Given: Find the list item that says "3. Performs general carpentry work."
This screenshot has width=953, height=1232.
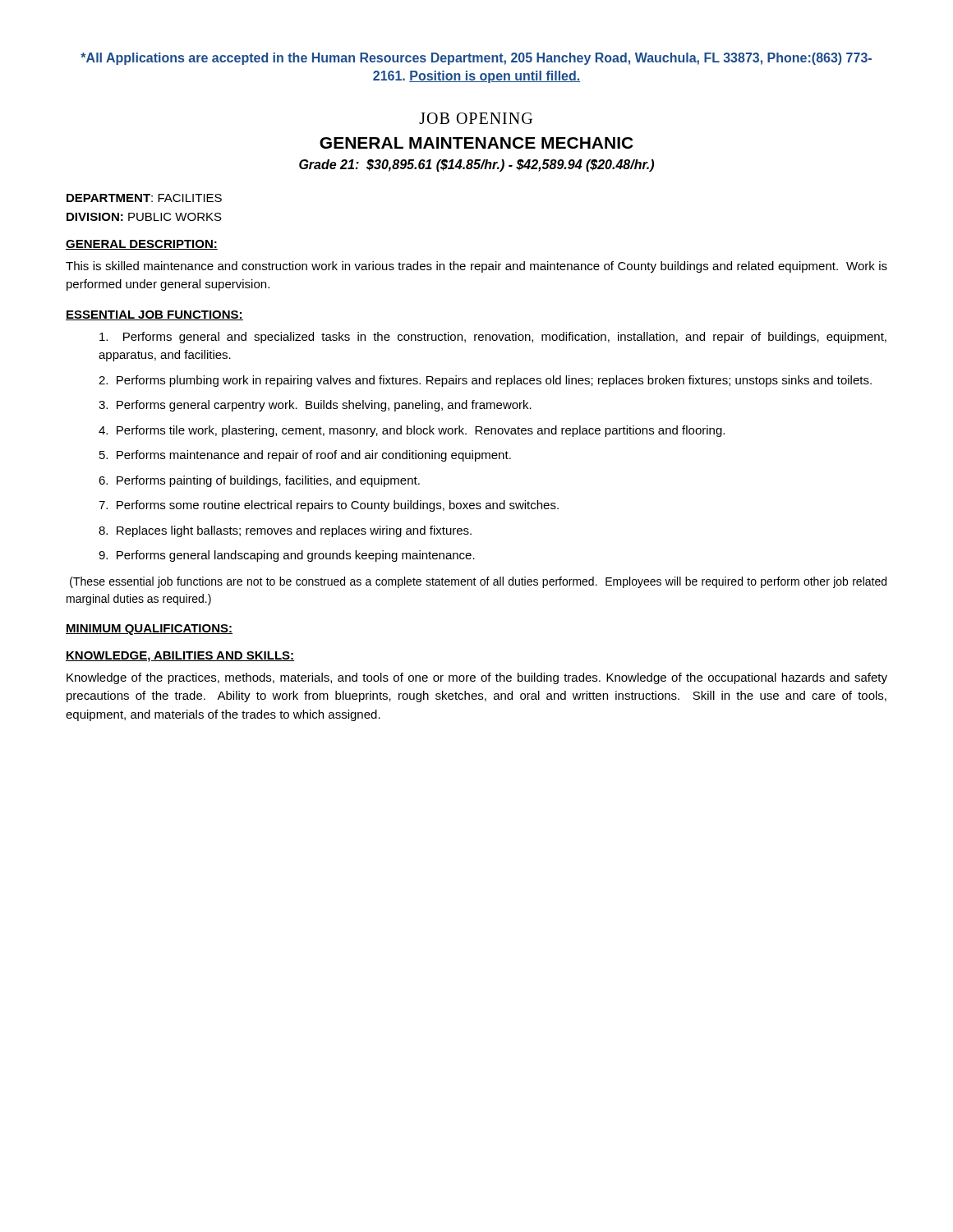Looking at the screenshot, I should coord(315,405).
